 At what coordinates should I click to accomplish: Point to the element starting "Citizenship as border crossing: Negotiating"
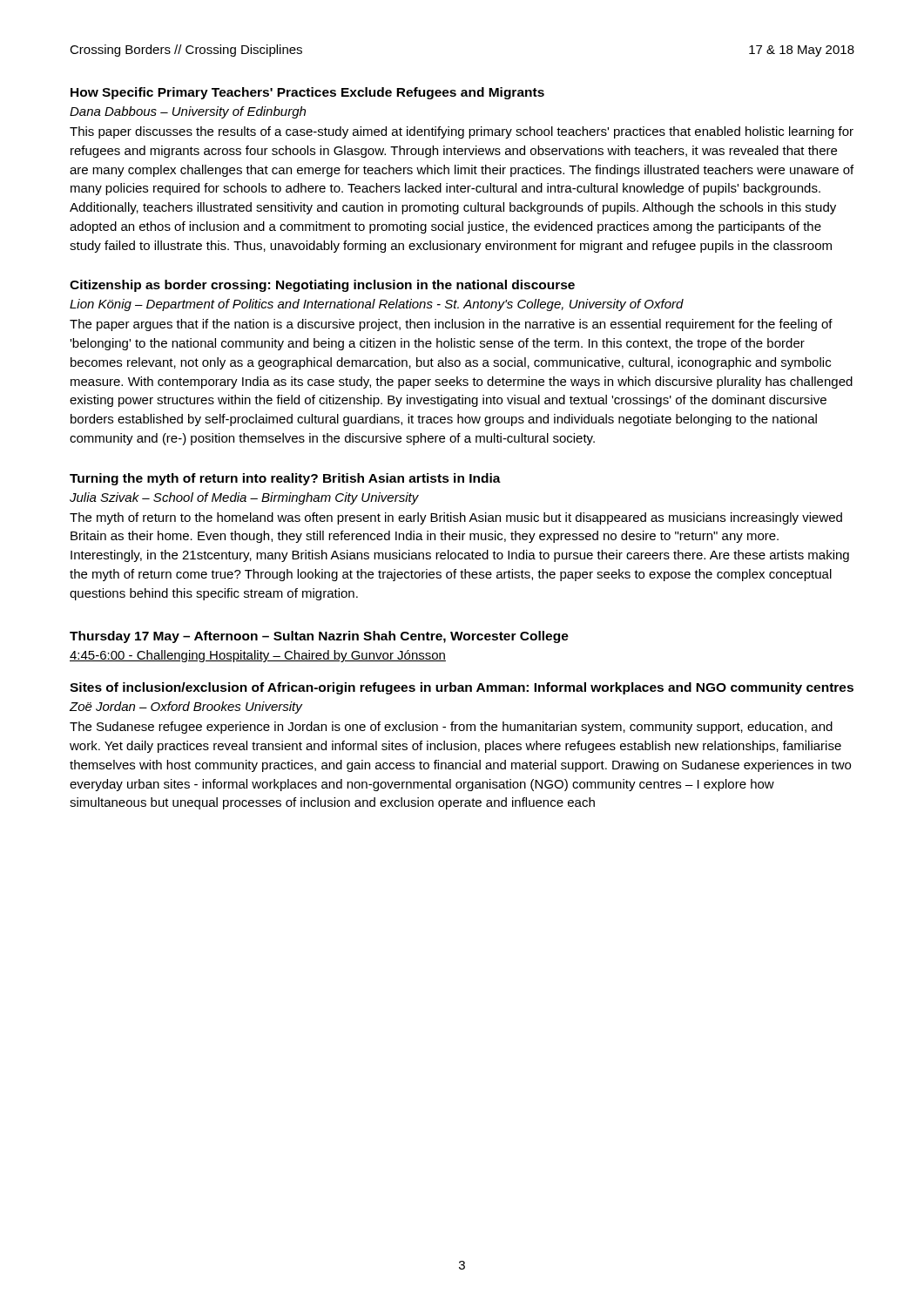pyautogui.click(x=462, y=285)
